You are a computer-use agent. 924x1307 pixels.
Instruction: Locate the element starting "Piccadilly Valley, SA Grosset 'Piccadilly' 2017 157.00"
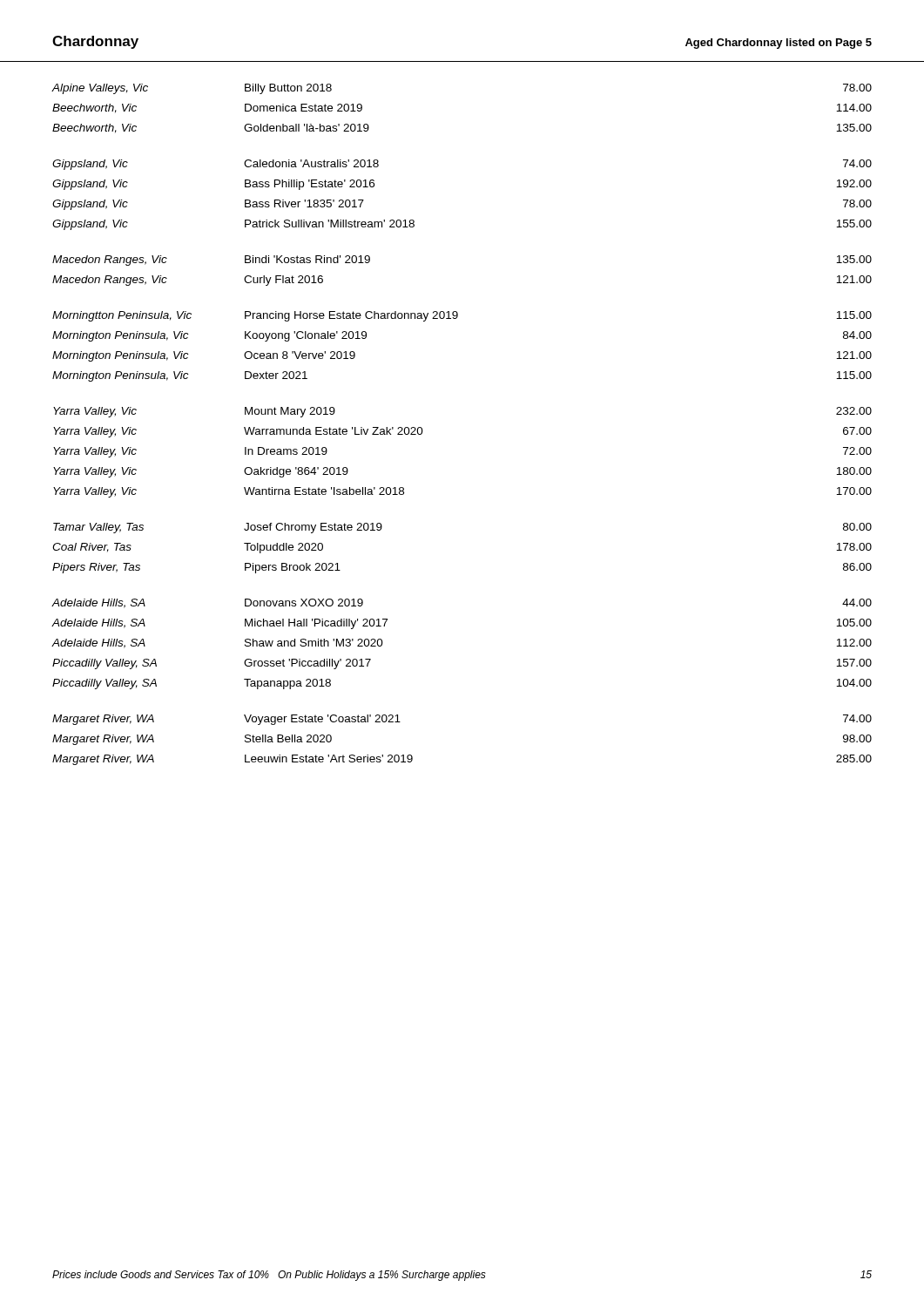(121, 664)
